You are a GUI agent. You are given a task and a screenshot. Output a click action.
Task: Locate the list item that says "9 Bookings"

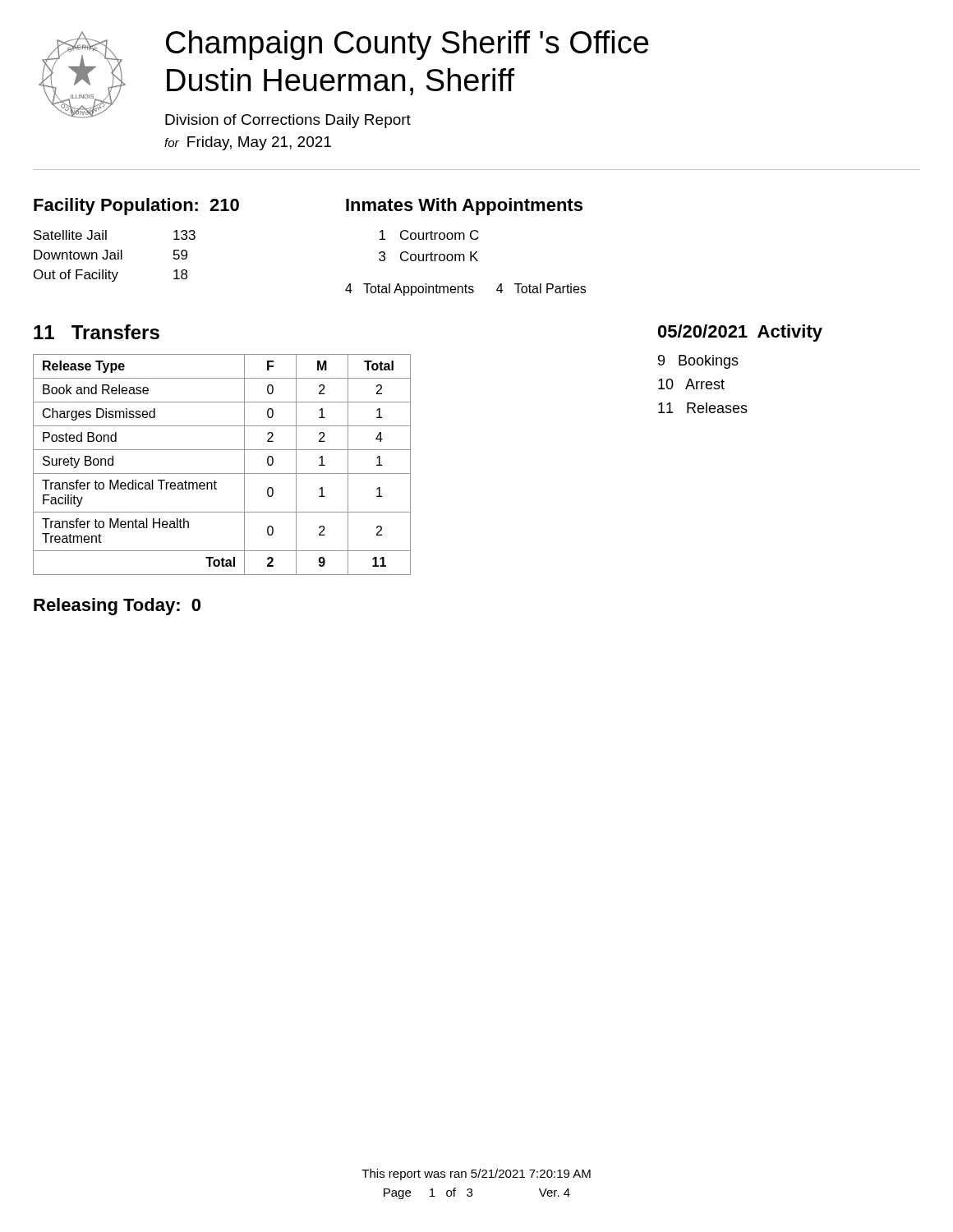click(x=698, y=361)
